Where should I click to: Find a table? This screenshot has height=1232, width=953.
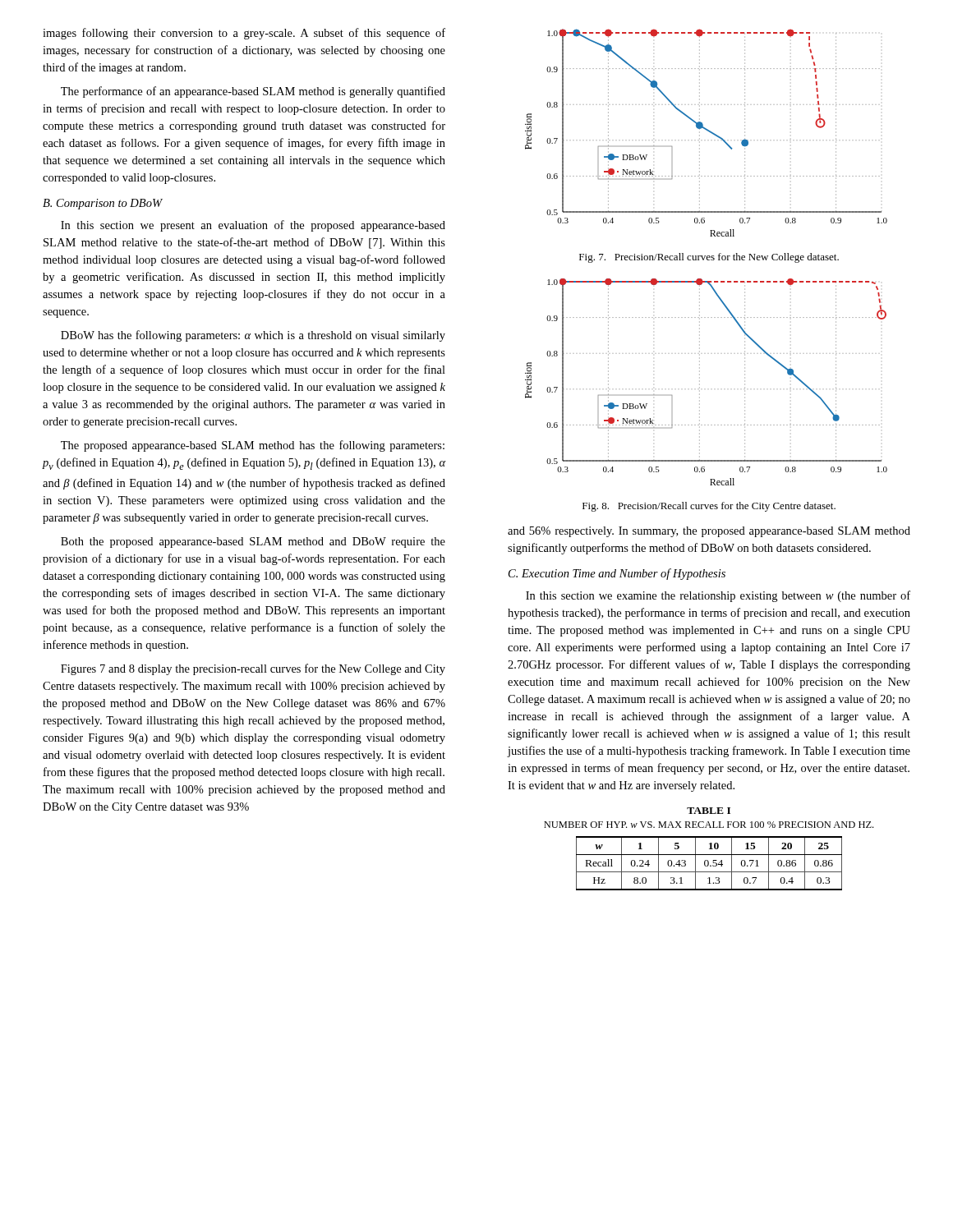tap(709, 863)
